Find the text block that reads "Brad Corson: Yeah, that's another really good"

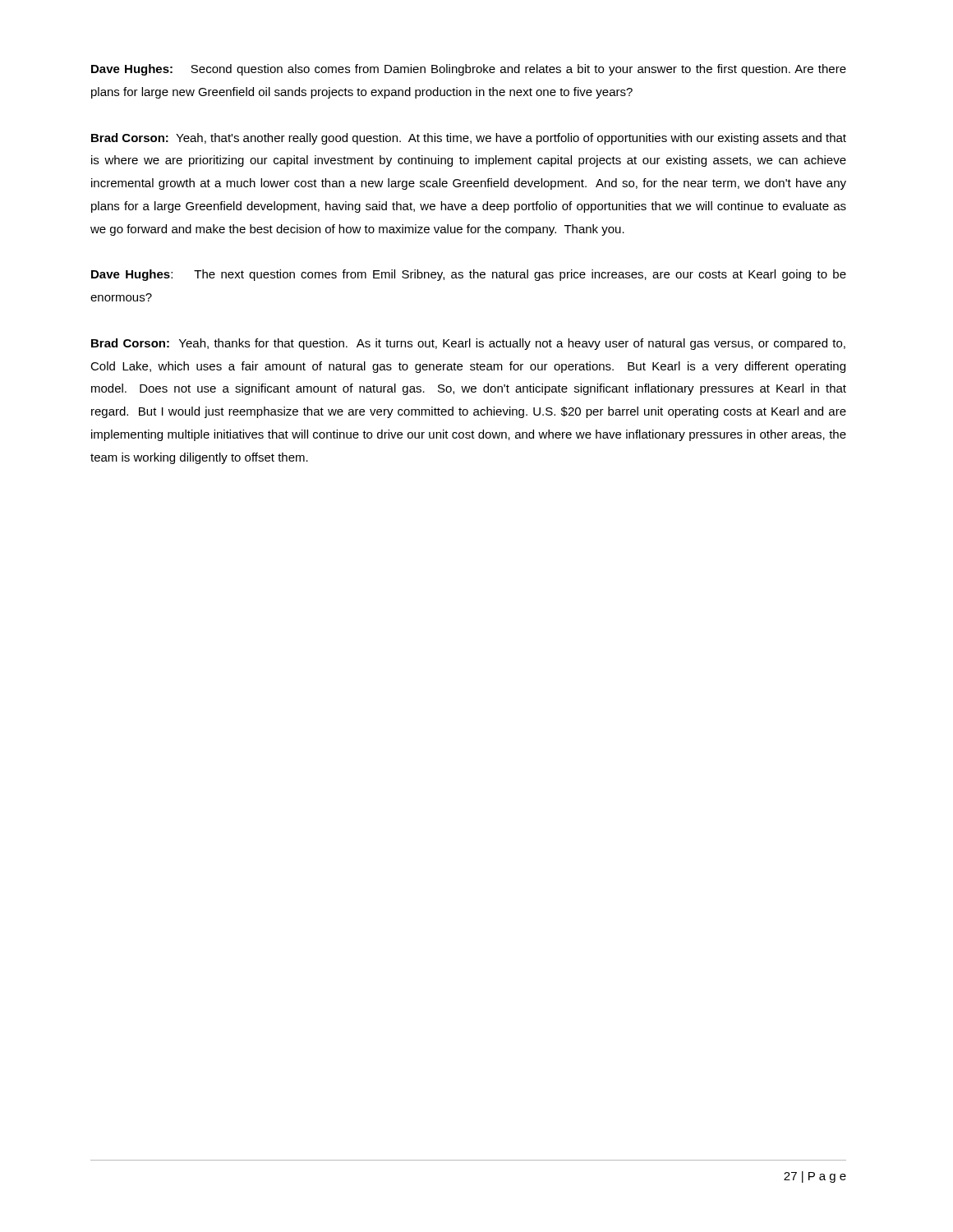click(x=468, y=183)
